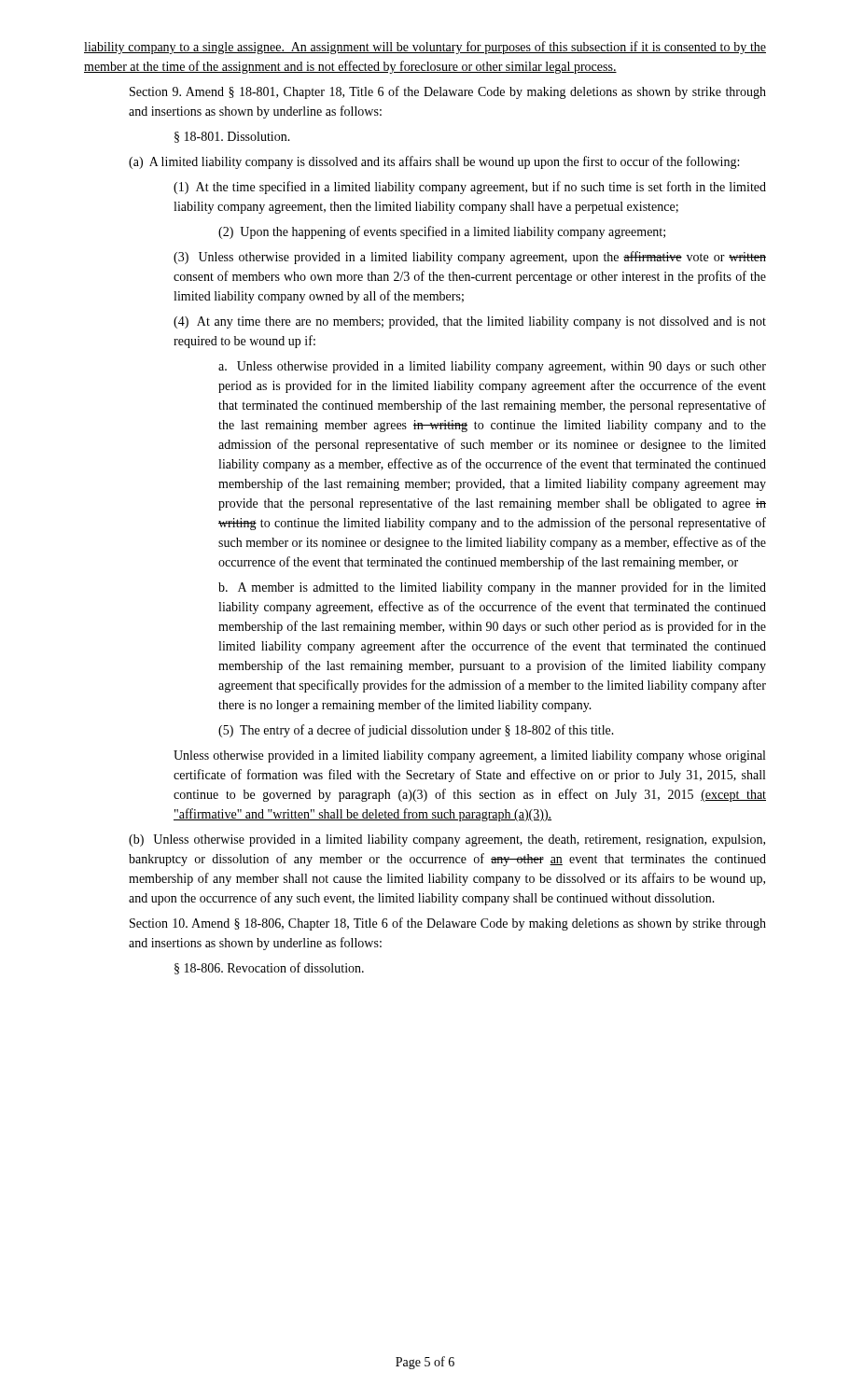850x1400 pixels.
Task: Where is the passage that starts "(3) Unless otherwise provided in a limited"?
Action: click(x=470, y=277)
